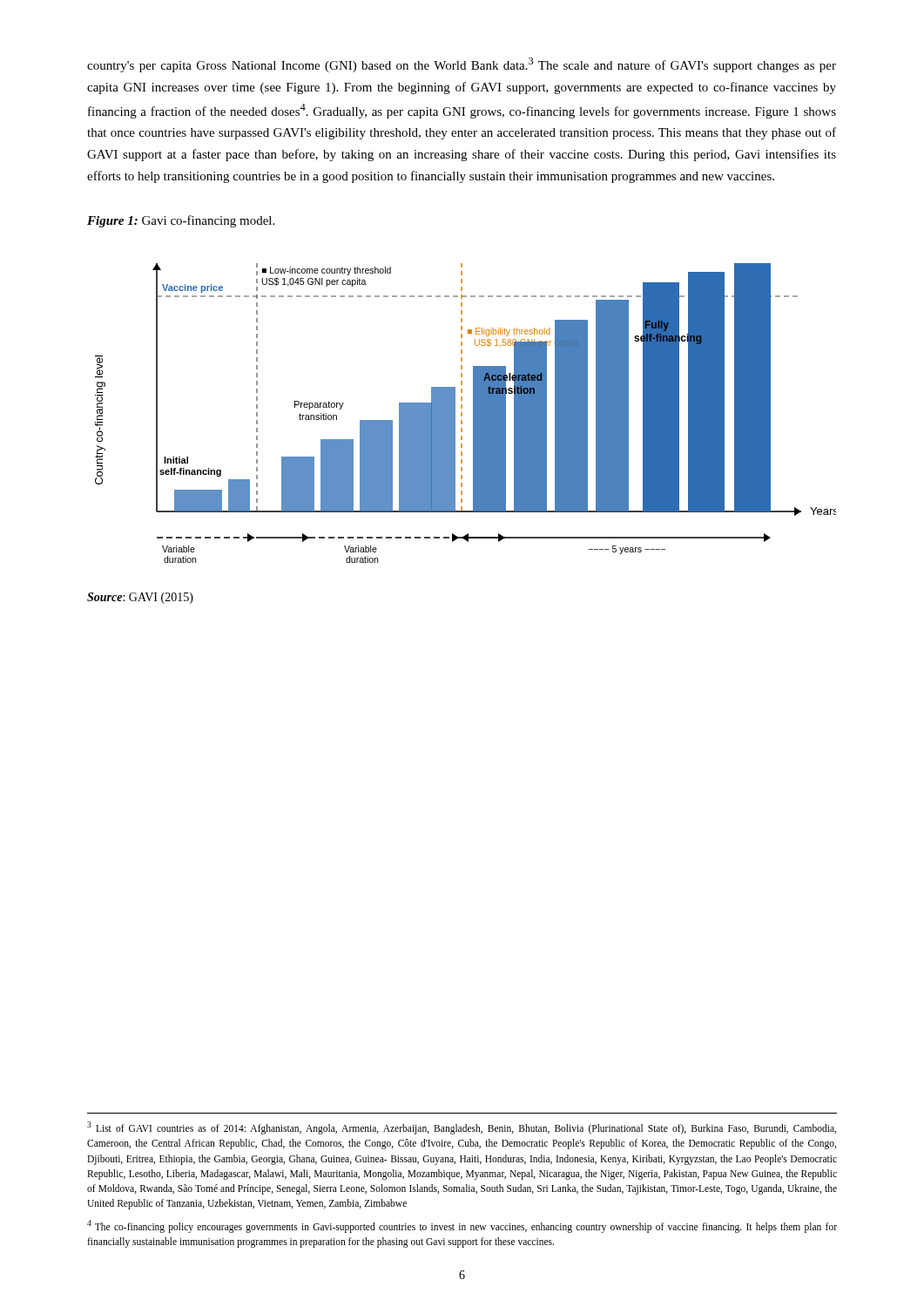Click on the element starting "Source: GAVI (2015)"
The height and width of the screenshot is (1307, 924).
click(140, 597)
